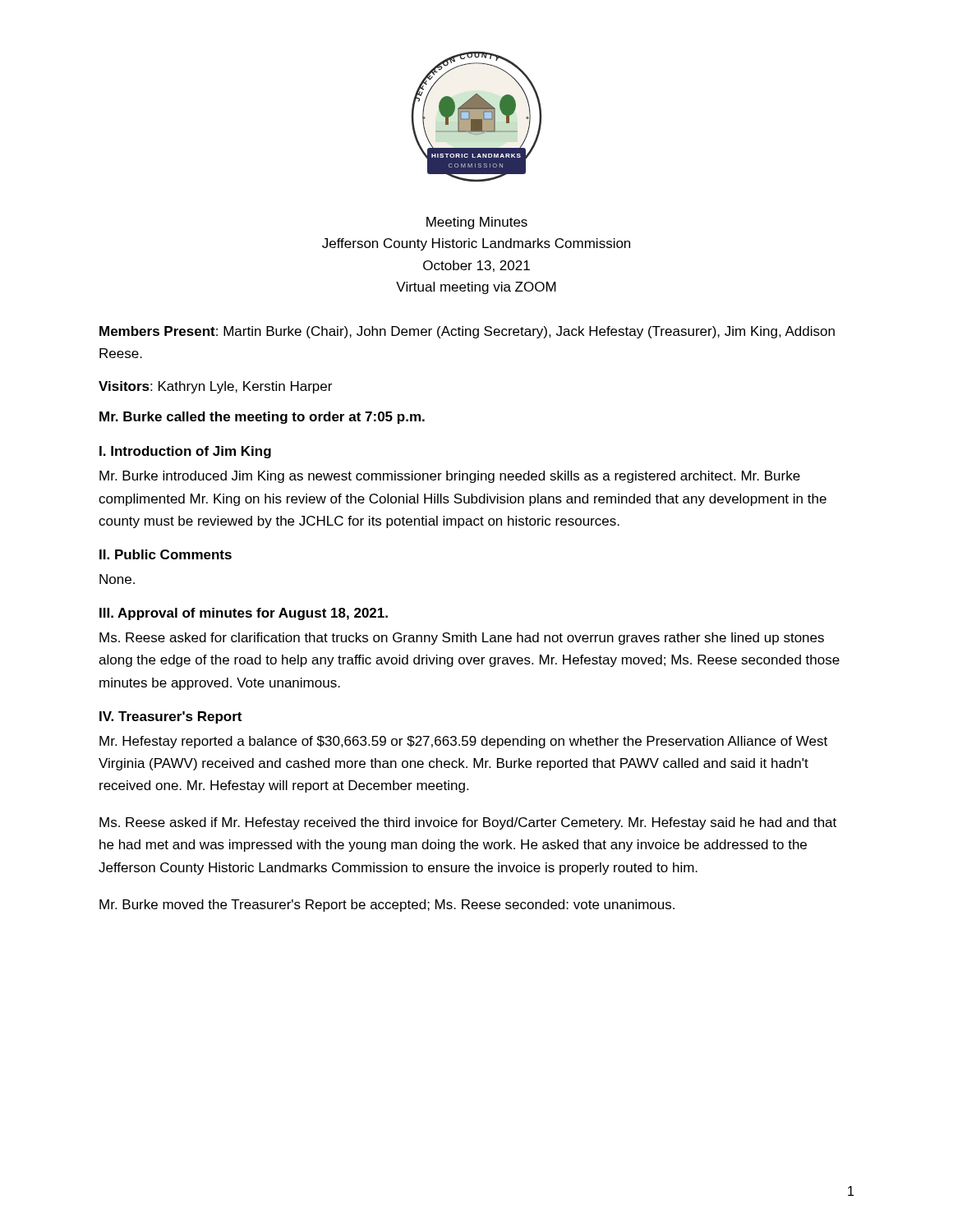Locate the text block that says "Mr. Burke introduced Jim King as newest"
953x1232 pixels.
(463, 499)
